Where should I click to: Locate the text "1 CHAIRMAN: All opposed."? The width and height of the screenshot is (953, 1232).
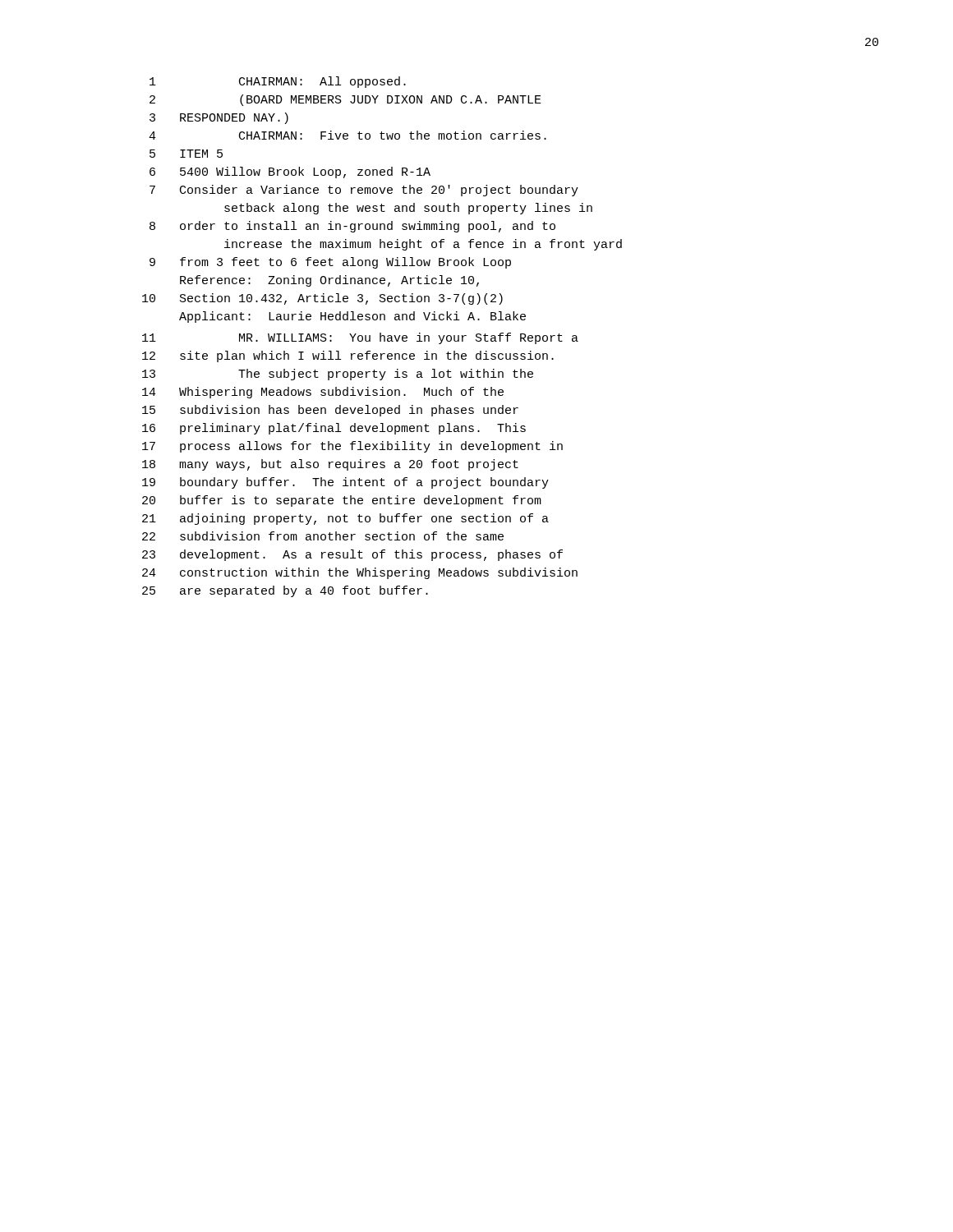click(258, 83)
